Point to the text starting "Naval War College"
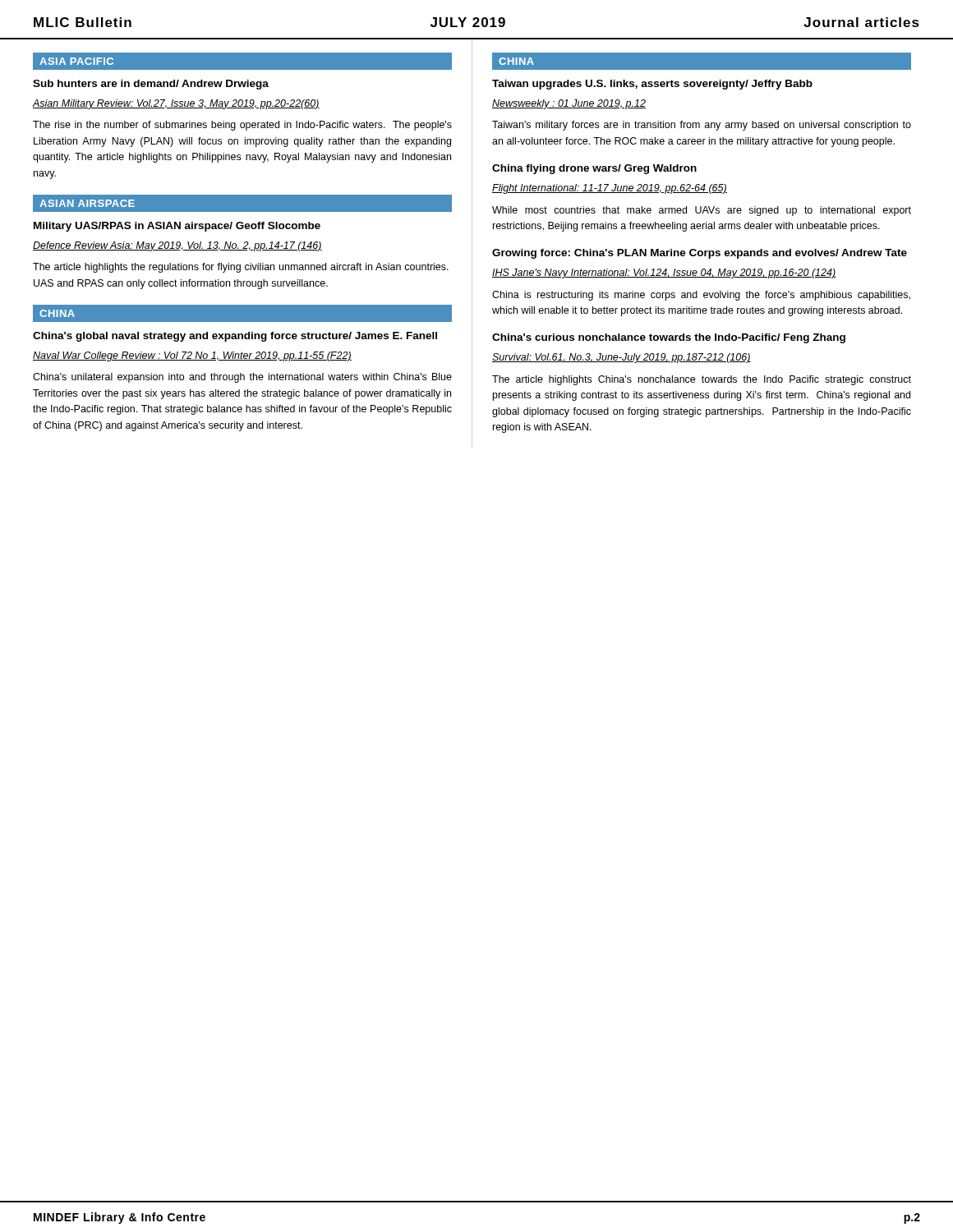Image resolution: width=953 pixels, height=1232 pixels. pos(192,356)
